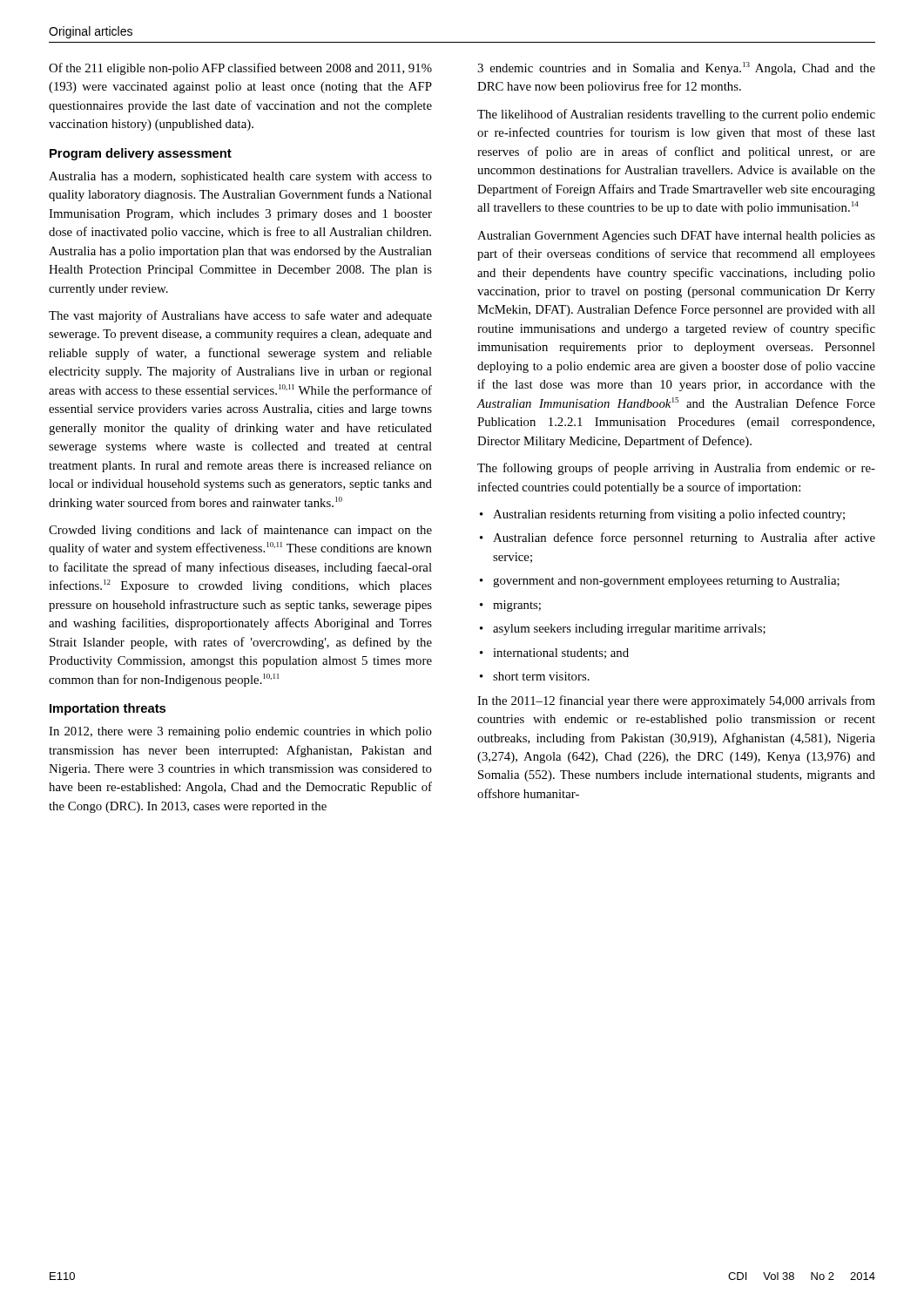Find the passage starting "Crowded living conditions and"
924x1307 pixels.
click(240, 605)
